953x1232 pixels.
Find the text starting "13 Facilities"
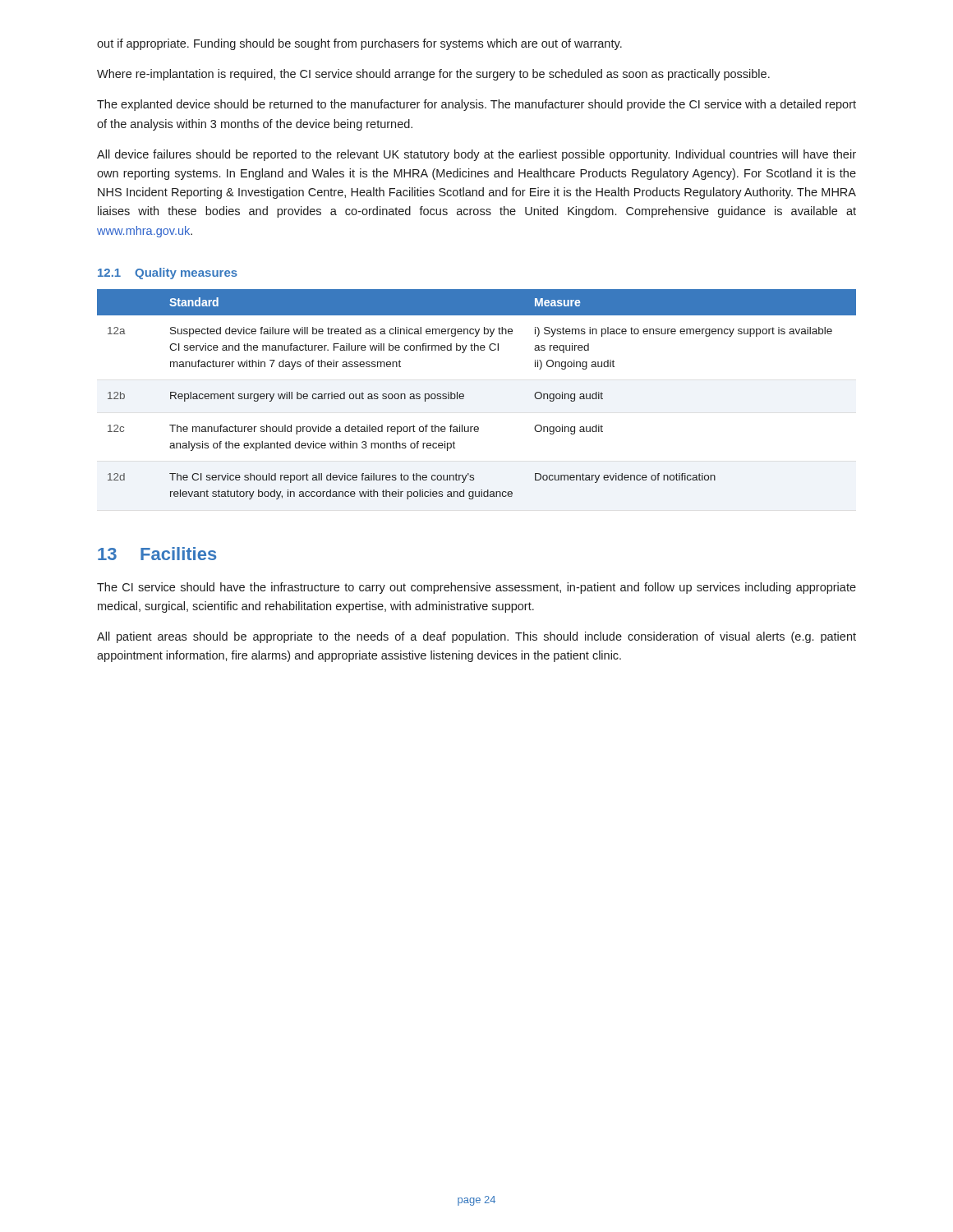pyautogui.click(x=157, y=554)
